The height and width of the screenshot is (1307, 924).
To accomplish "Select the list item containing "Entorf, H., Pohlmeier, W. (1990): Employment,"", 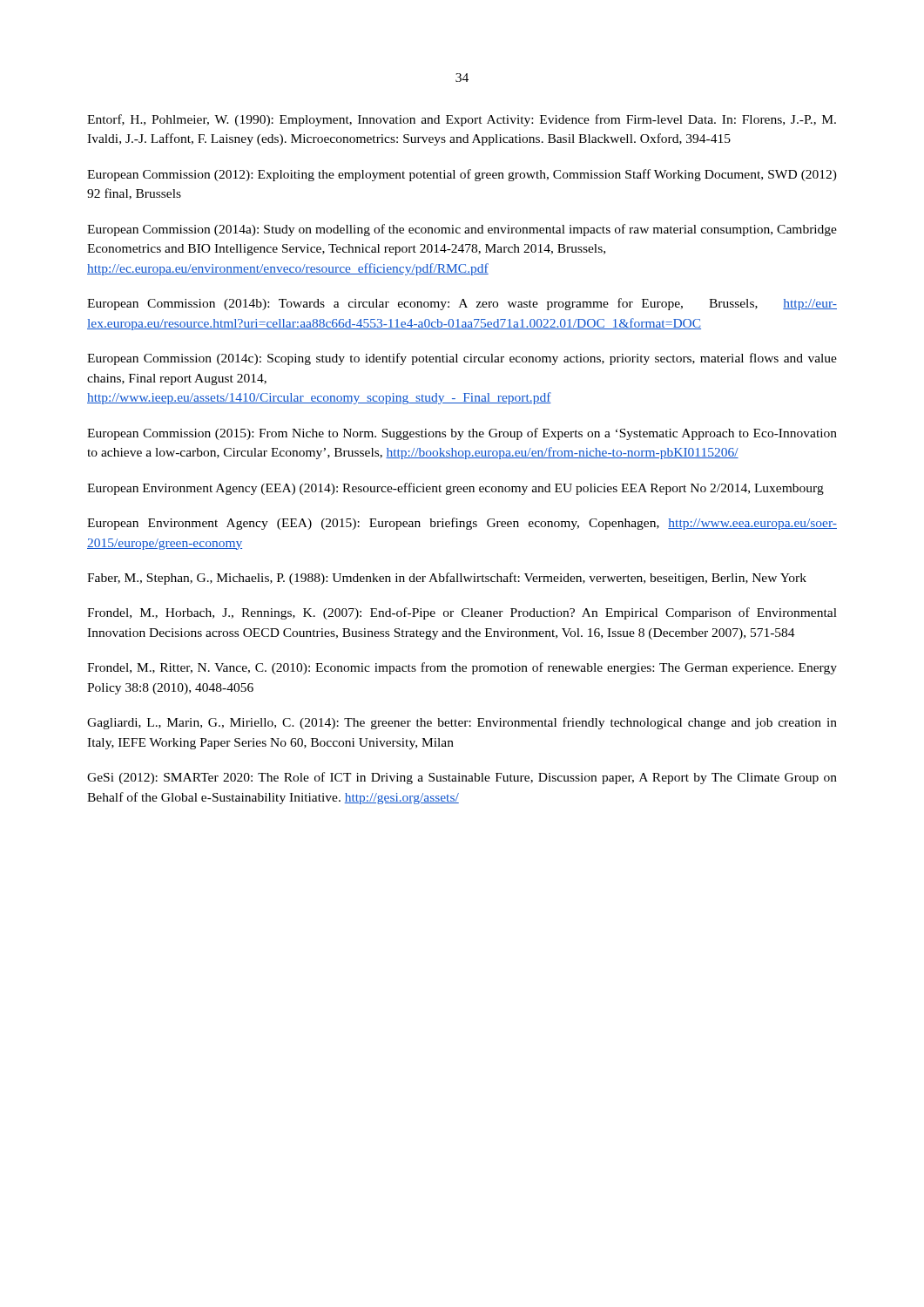I will (x=462, y=129).
